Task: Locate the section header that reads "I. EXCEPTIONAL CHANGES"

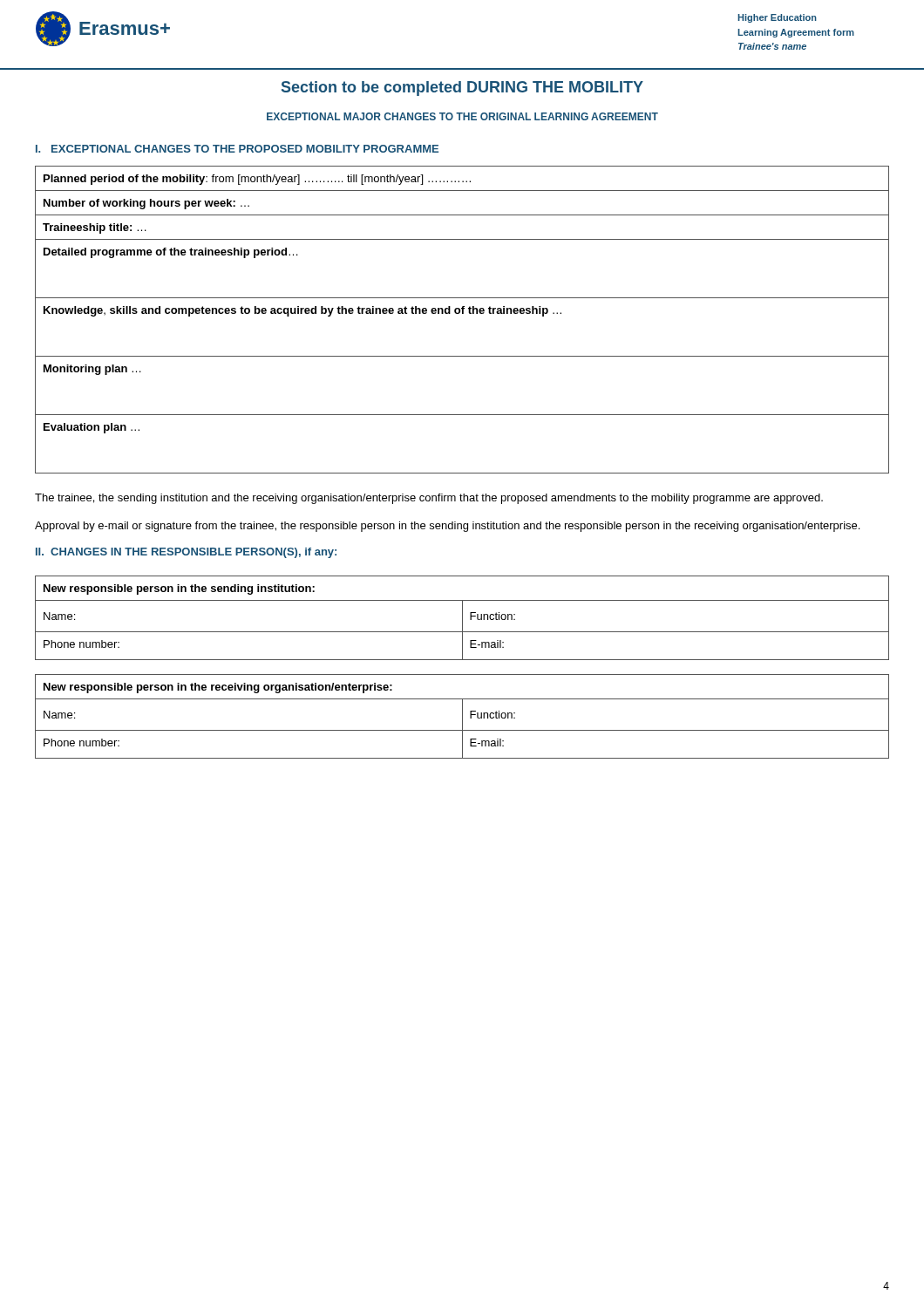Action: pyautogui.click(x=237, y=149)
